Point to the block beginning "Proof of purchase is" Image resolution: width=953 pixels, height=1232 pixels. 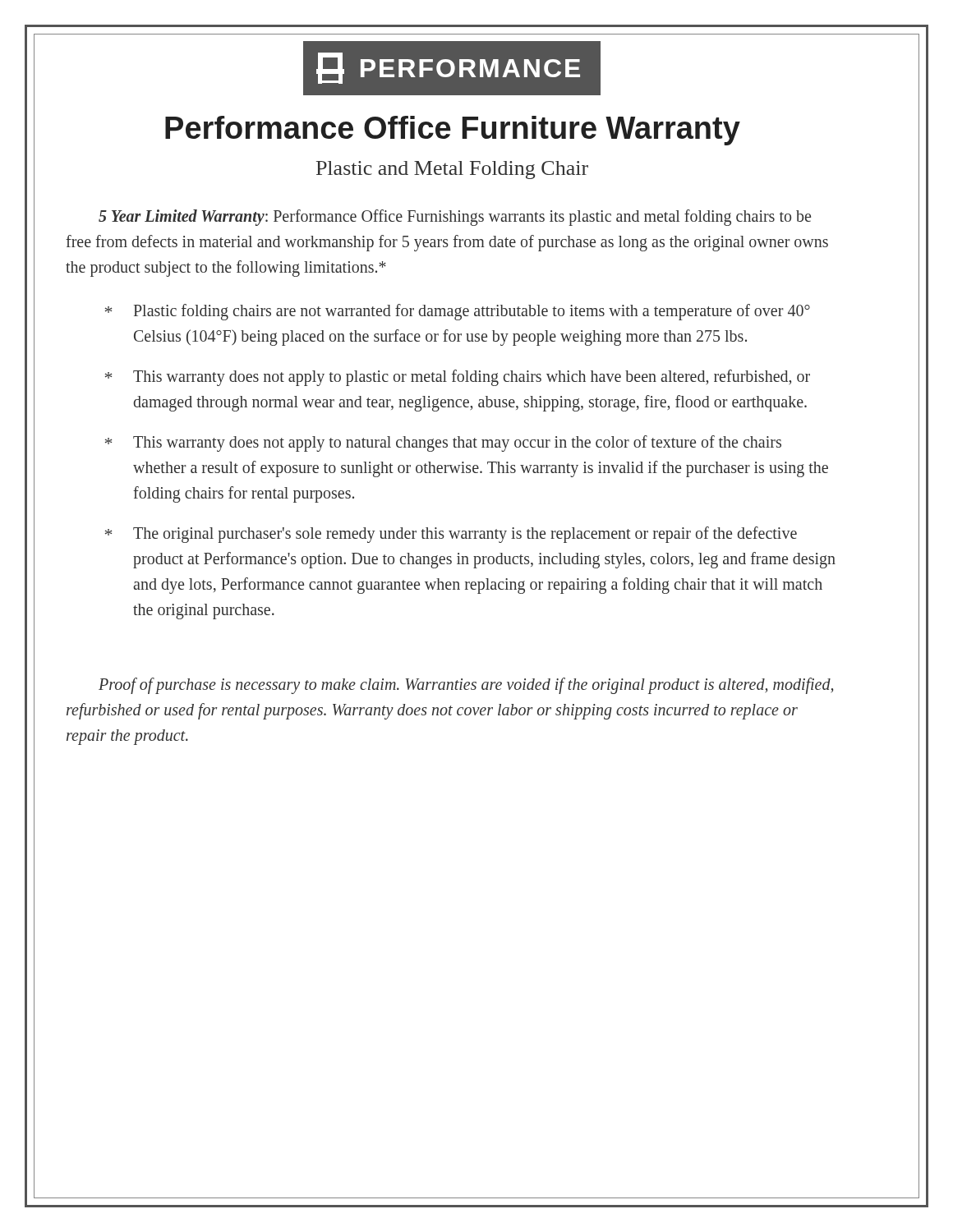[450, 709]
